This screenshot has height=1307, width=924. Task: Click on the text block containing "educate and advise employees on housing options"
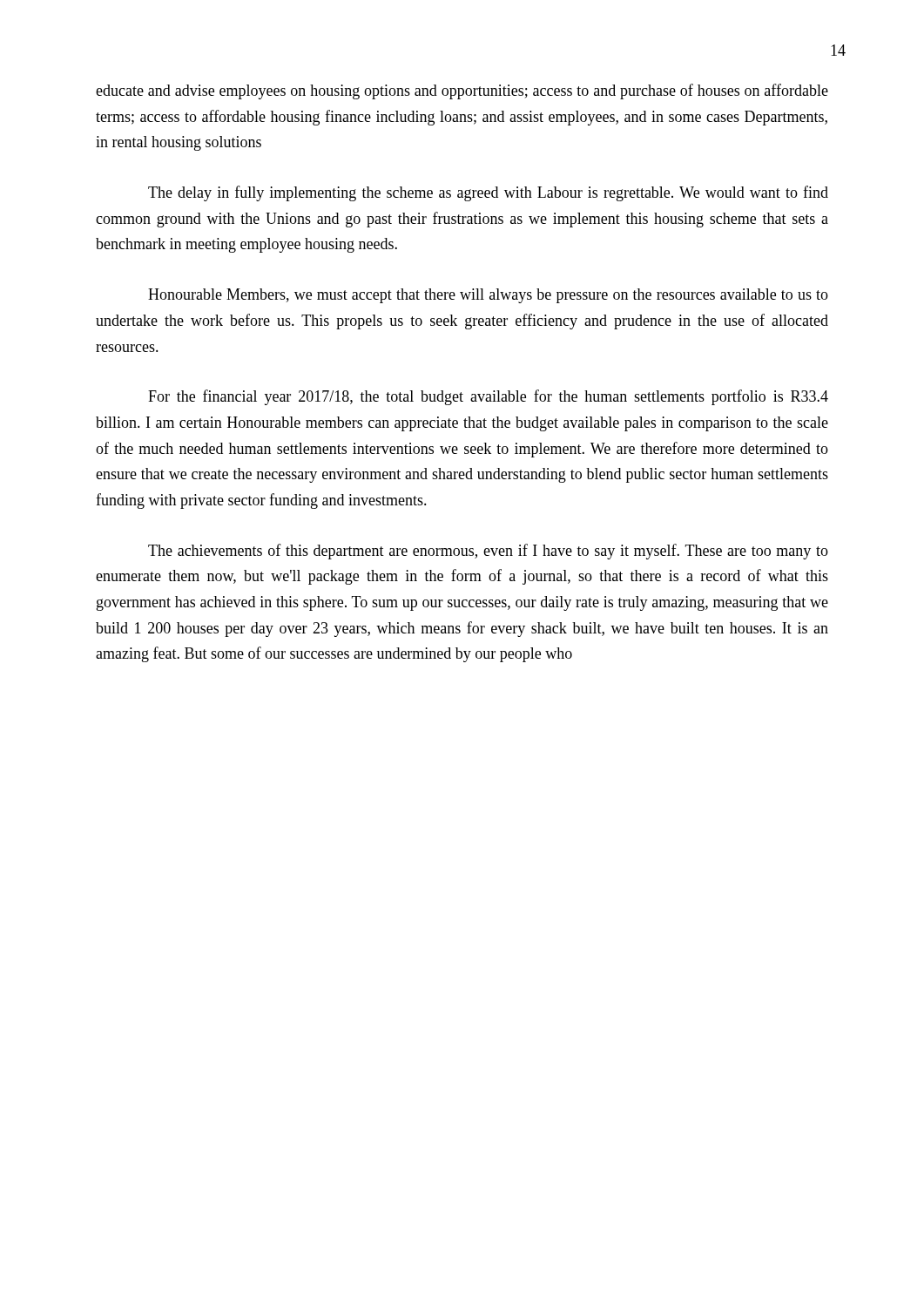(462, 117)
